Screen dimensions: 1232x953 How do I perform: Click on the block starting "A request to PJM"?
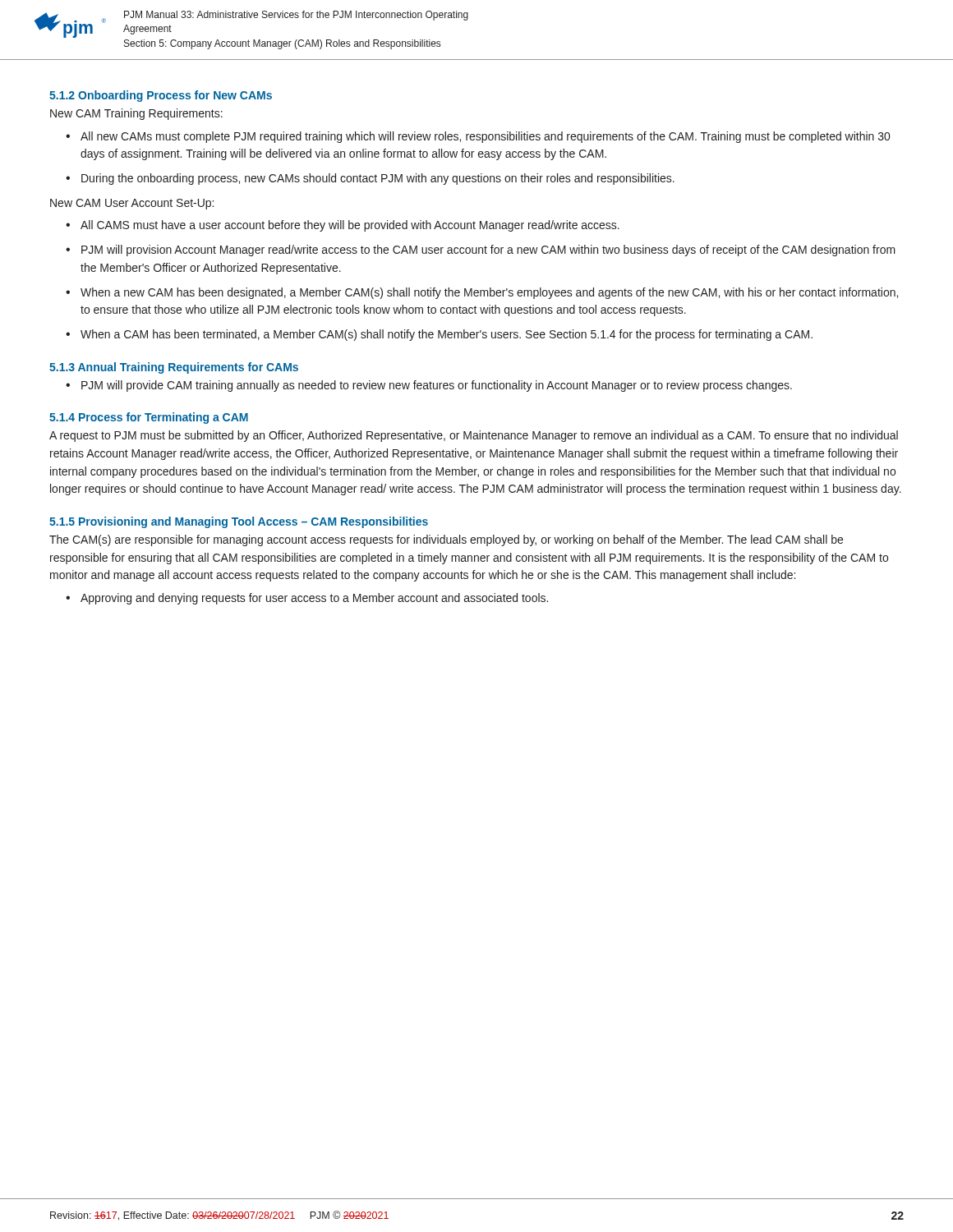[x=475, y=462]
